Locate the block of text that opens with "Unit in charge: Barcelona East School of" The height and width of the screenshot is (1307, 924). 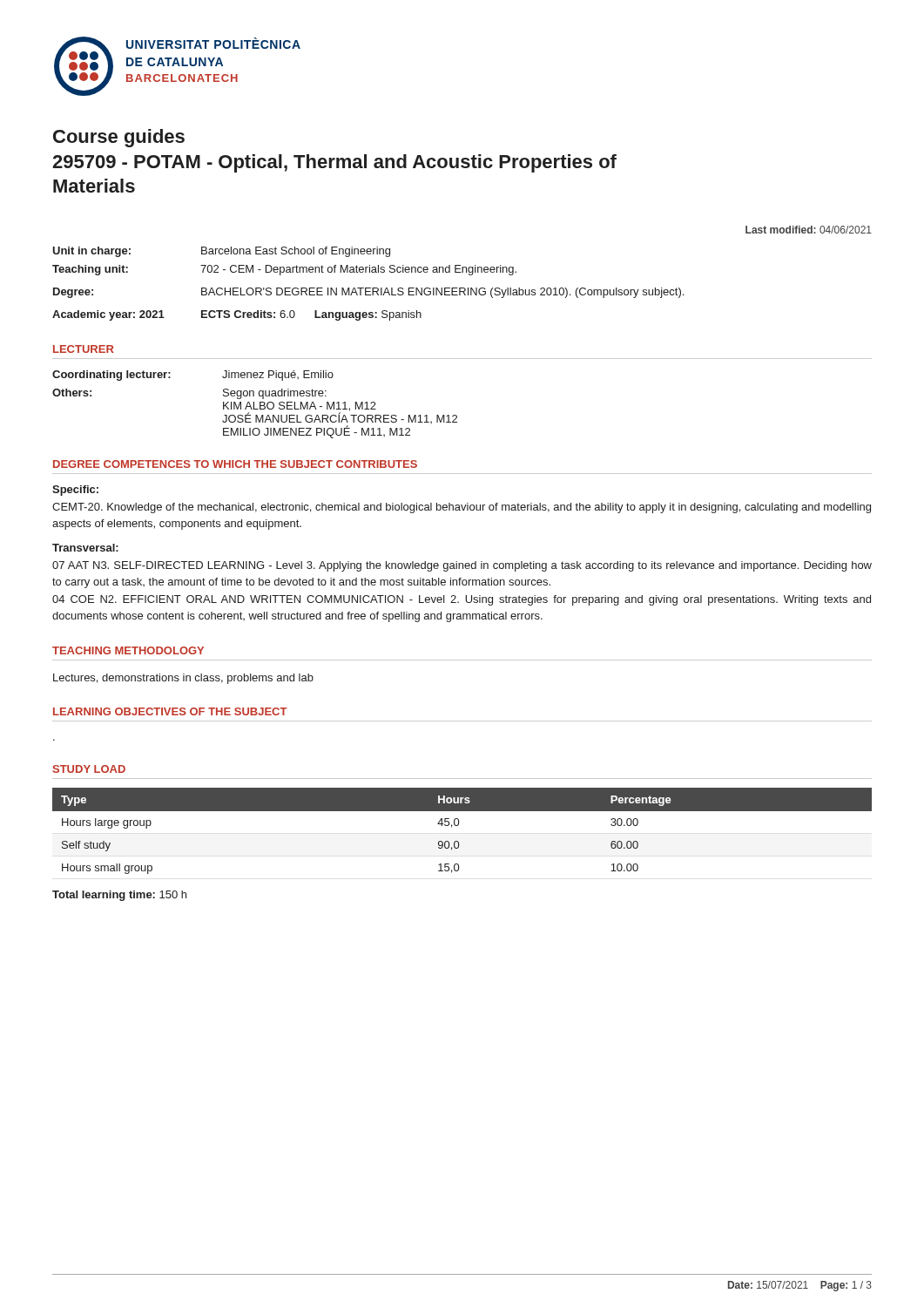[x=462, y=282]
